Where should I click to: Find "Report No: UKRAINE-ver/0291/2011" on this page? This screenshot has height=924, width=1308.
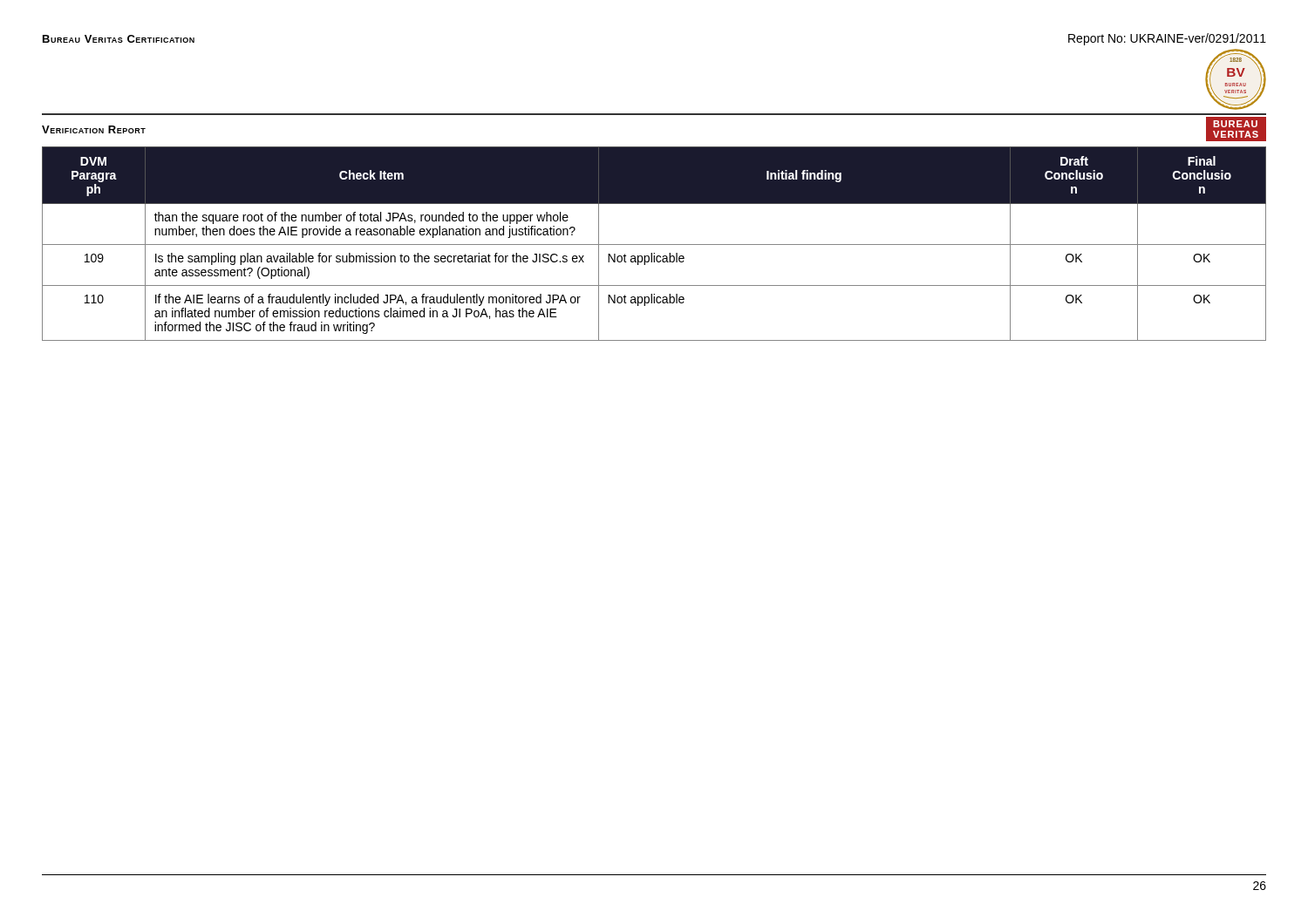[x=1167, y=38]
